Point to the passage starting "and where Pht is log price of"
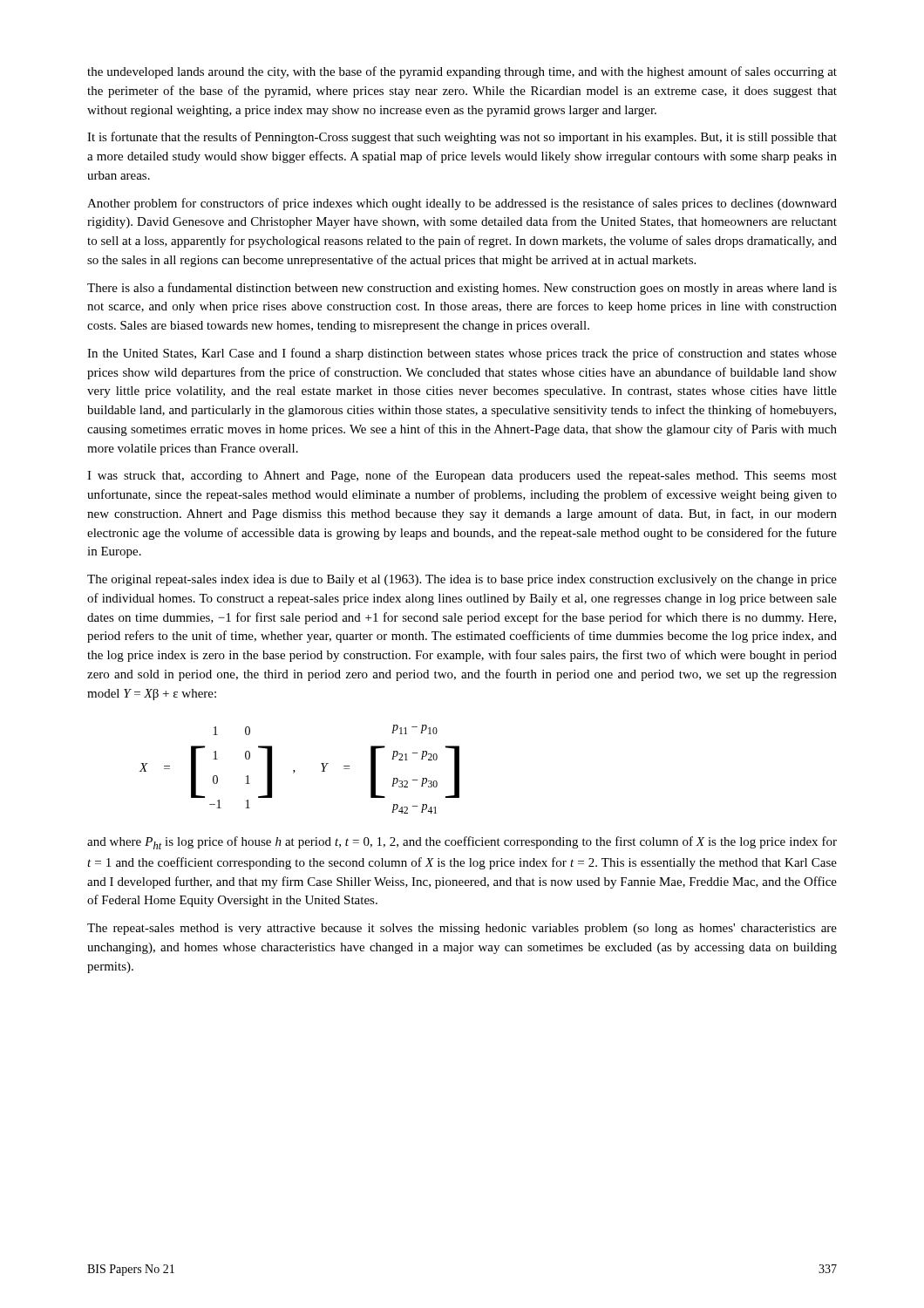Image resolution: width=924 pixels, height=1308 pixels. click(462, 872)
